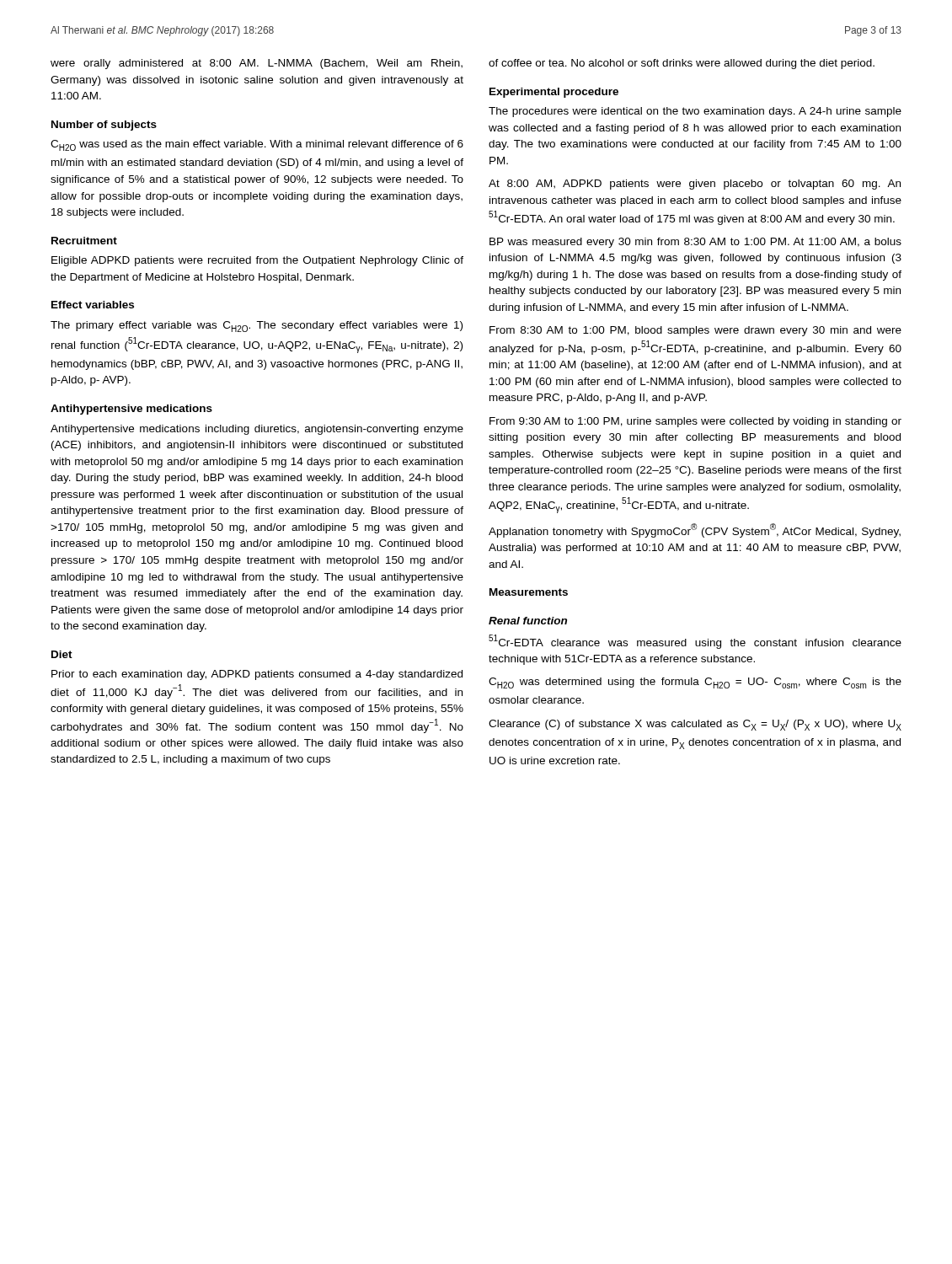The image size is (952, 1264).
Task: Click on the text block that reads "Antihypertensive medications including diuretics, angiotensin-converting enzyme"
Action: [257, 527]
